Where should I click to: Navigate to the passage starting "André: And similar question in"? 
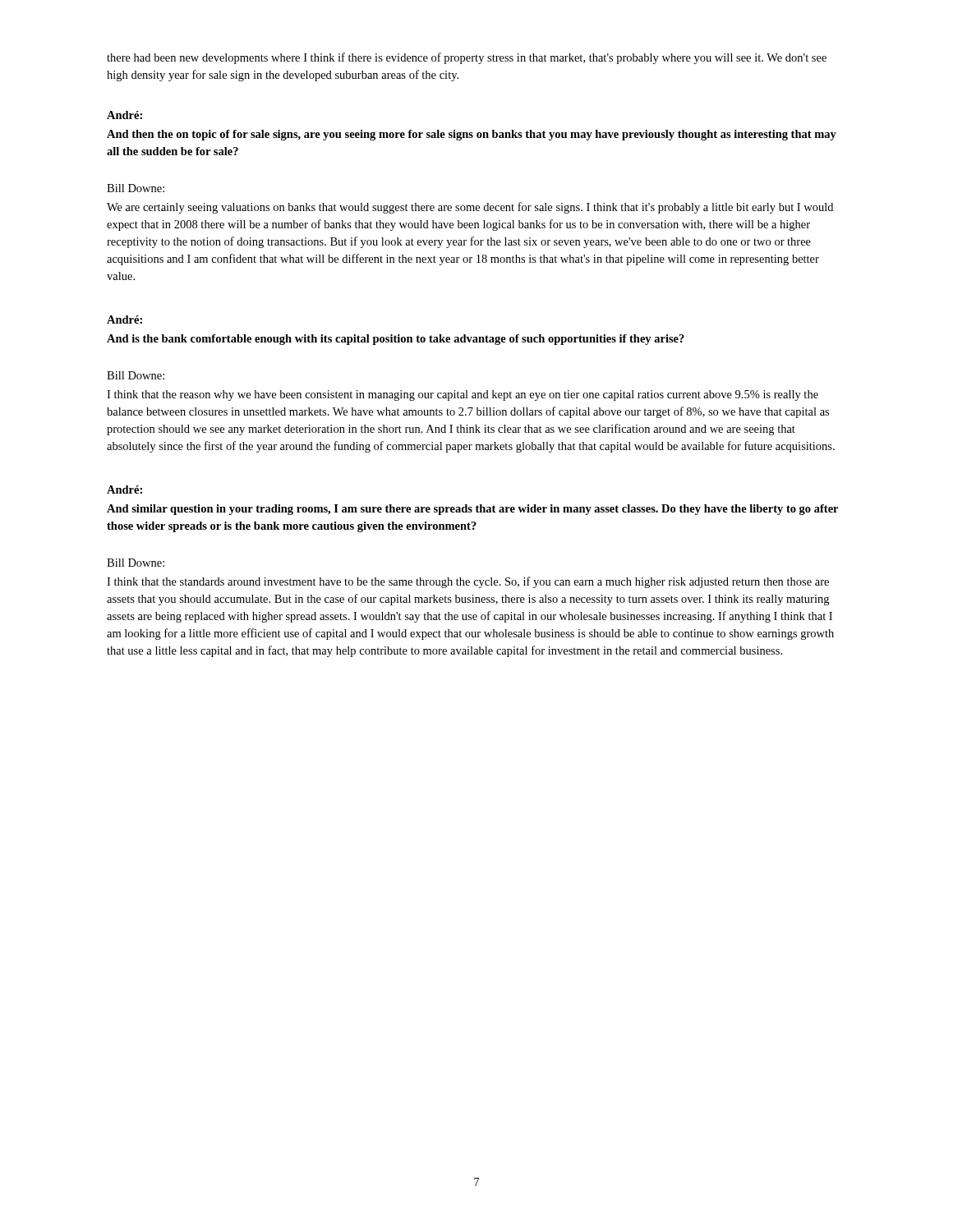(476, 508)
